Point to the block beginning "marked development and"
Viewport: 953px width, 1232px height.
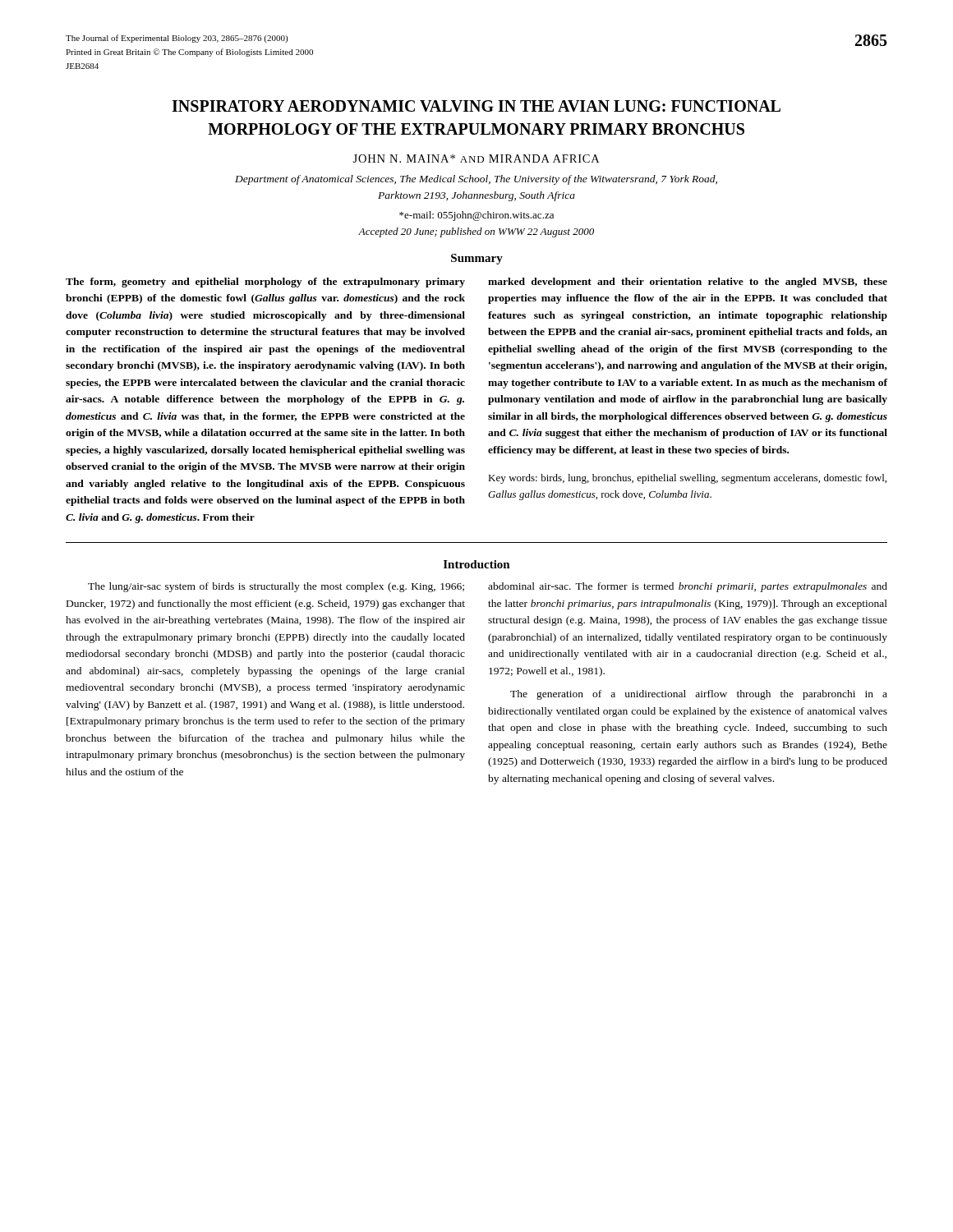[x=688, y=365]
